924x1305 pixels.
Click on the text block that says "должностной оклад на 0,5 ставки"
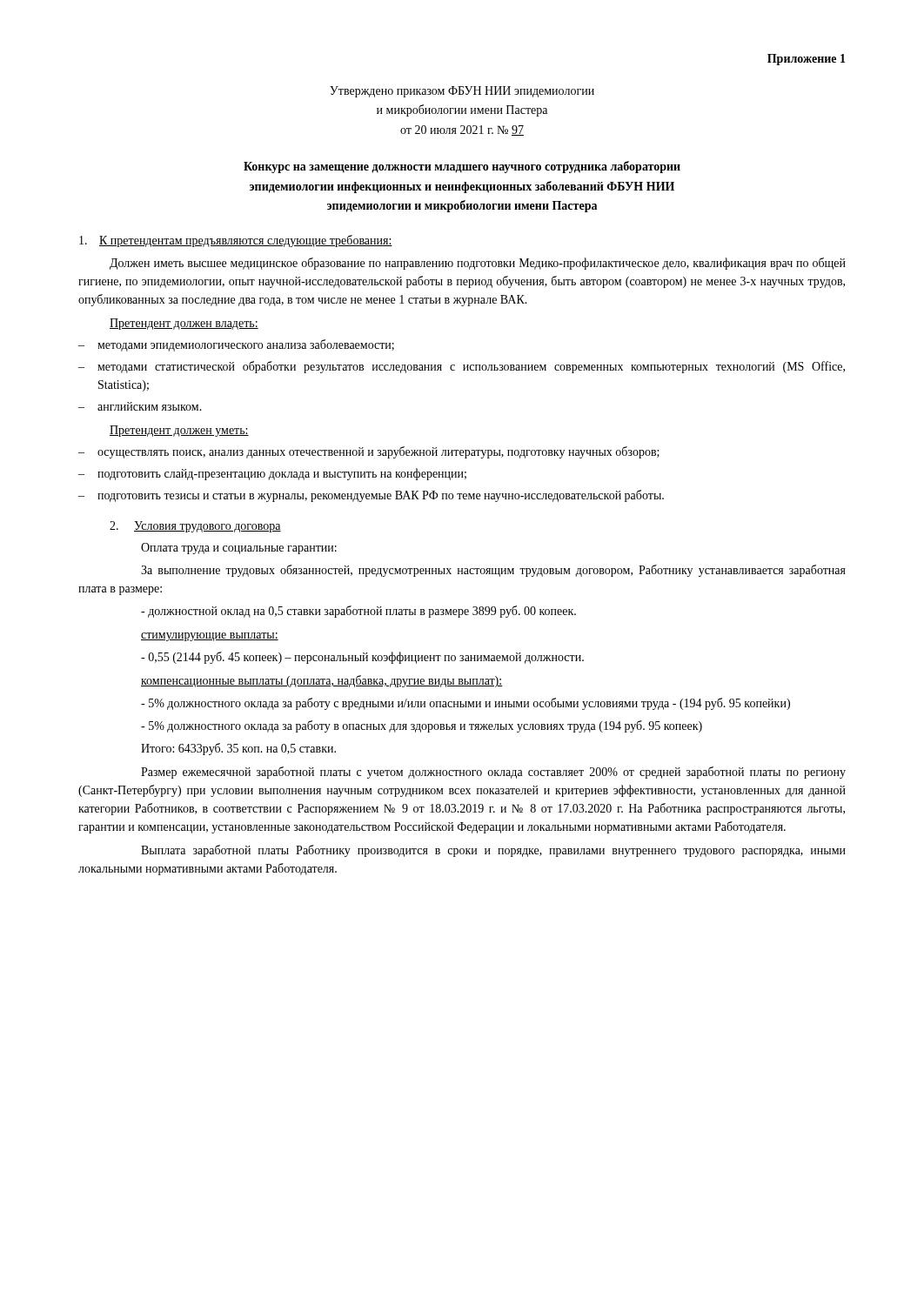coord(359,612)
